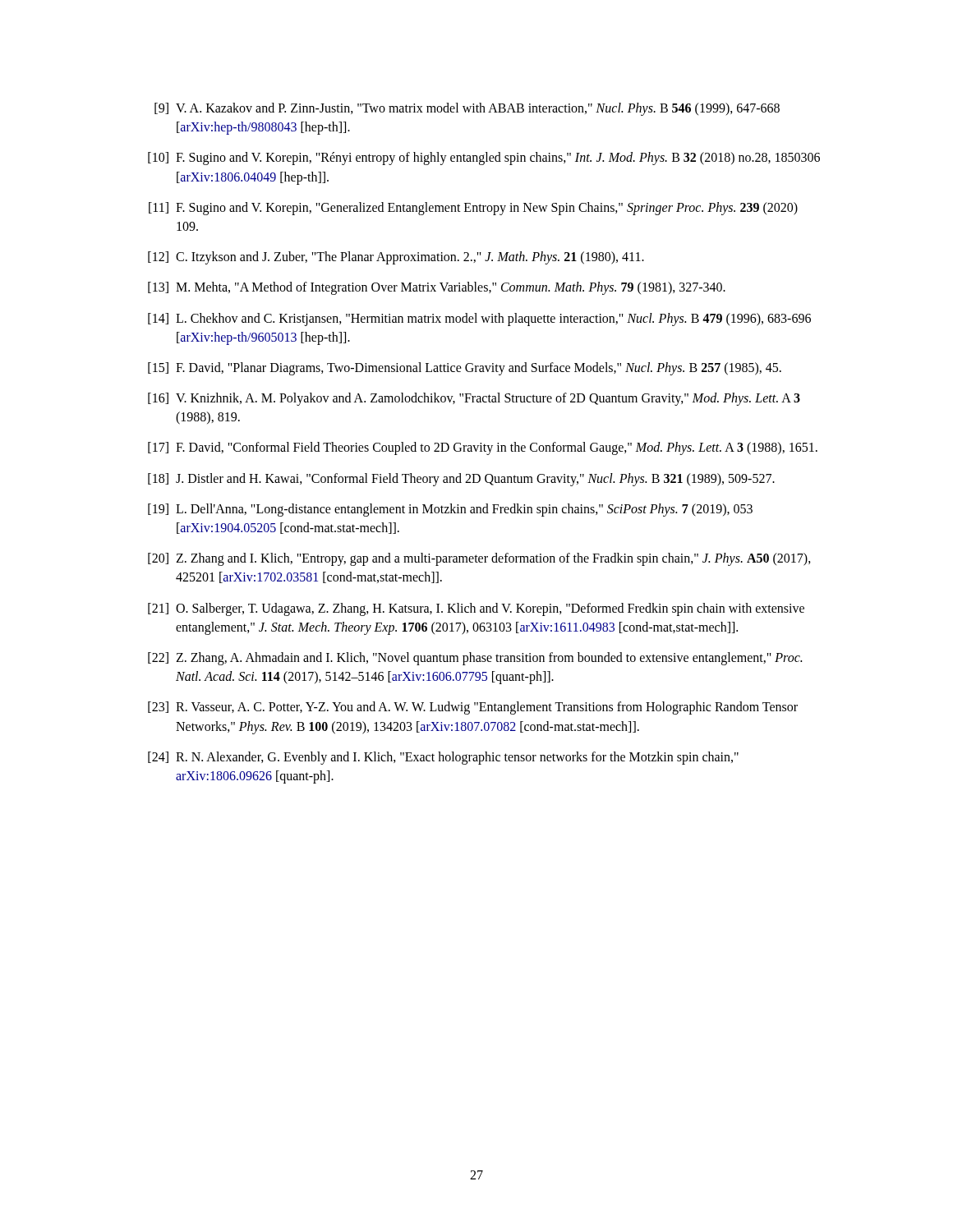
Task: Click on the list item with the text "[20] Z. Zhang and I. Klich, "Entropy,"
Action: pyautogui.click(x=476, y=568)
